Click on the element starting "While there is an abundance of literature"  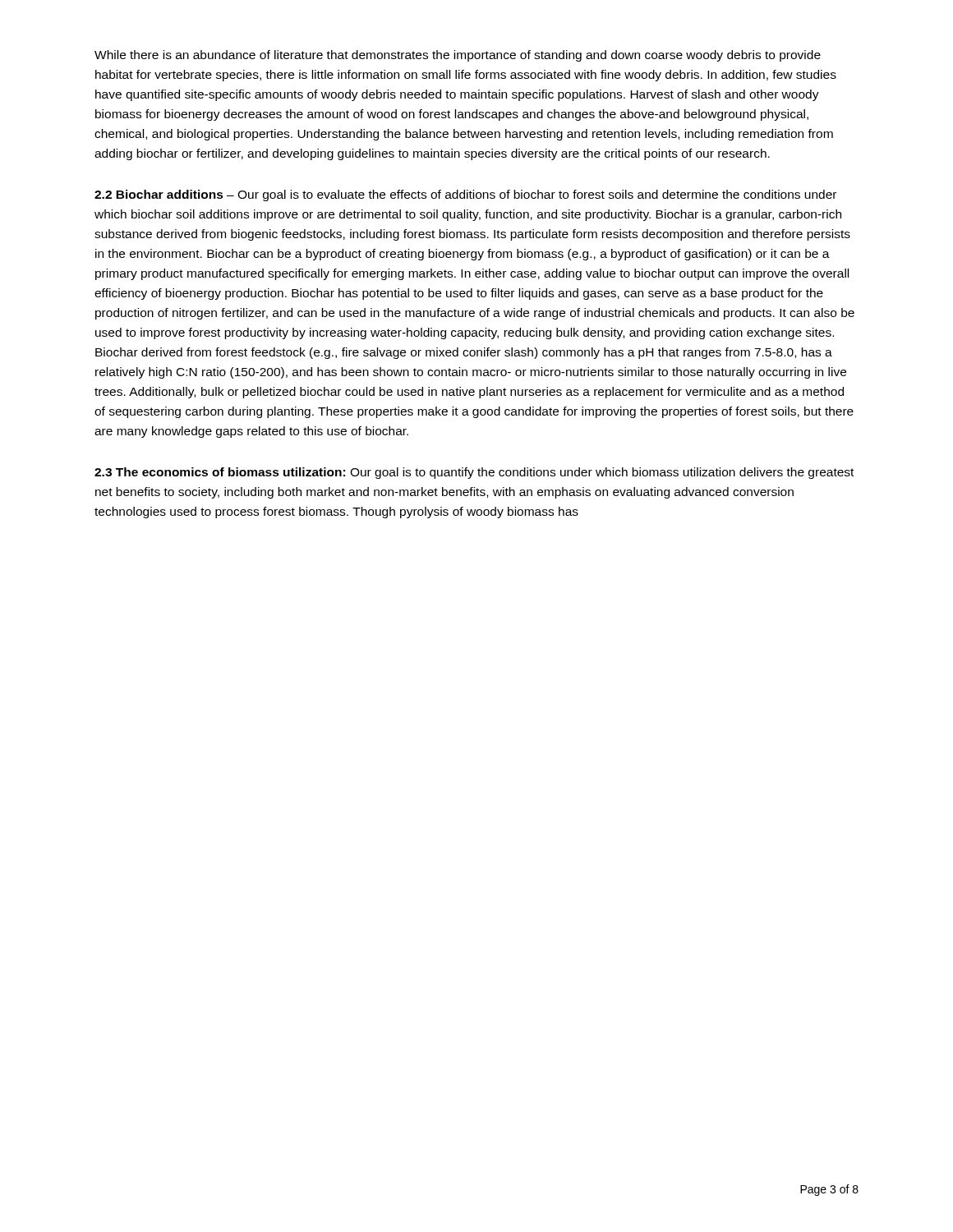tap(465, 104)
